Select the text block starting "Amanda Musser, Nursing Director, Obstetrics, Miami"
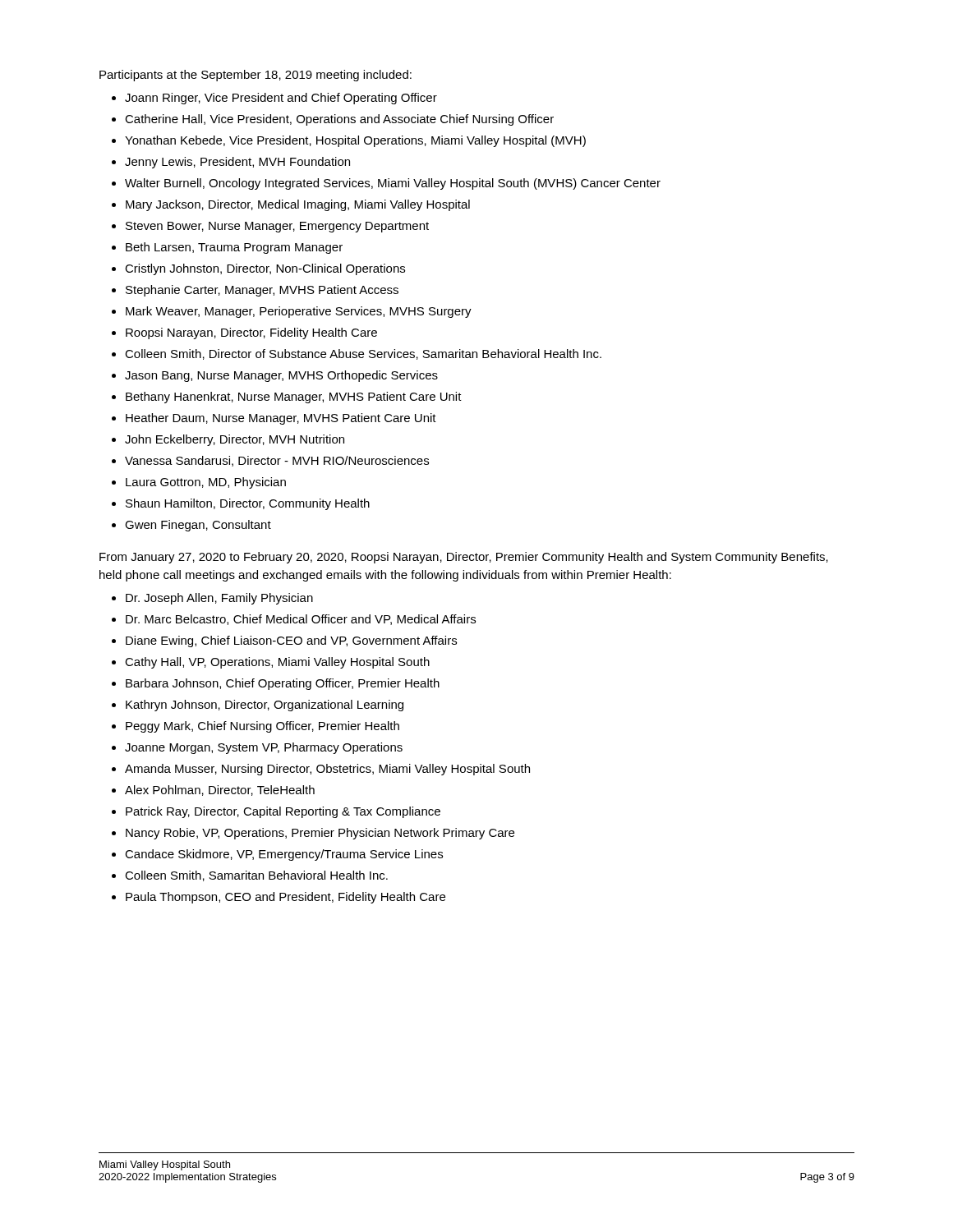Viewport: 953px width, 1232px height. [328, 768]
